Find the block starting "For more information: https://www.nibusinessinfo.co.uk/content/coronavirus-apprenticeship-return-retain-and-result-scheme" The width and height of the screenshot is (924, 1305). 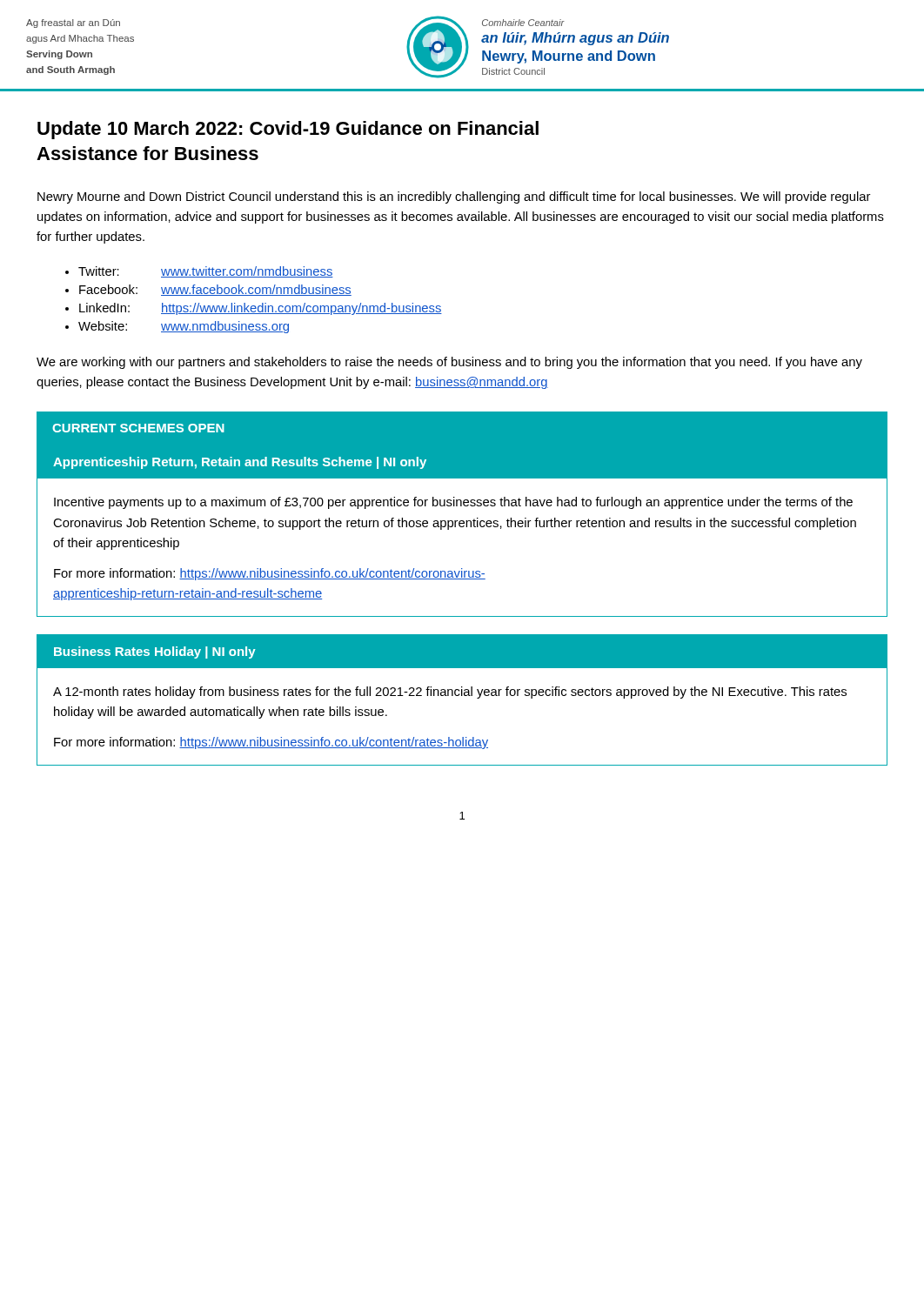269,583
